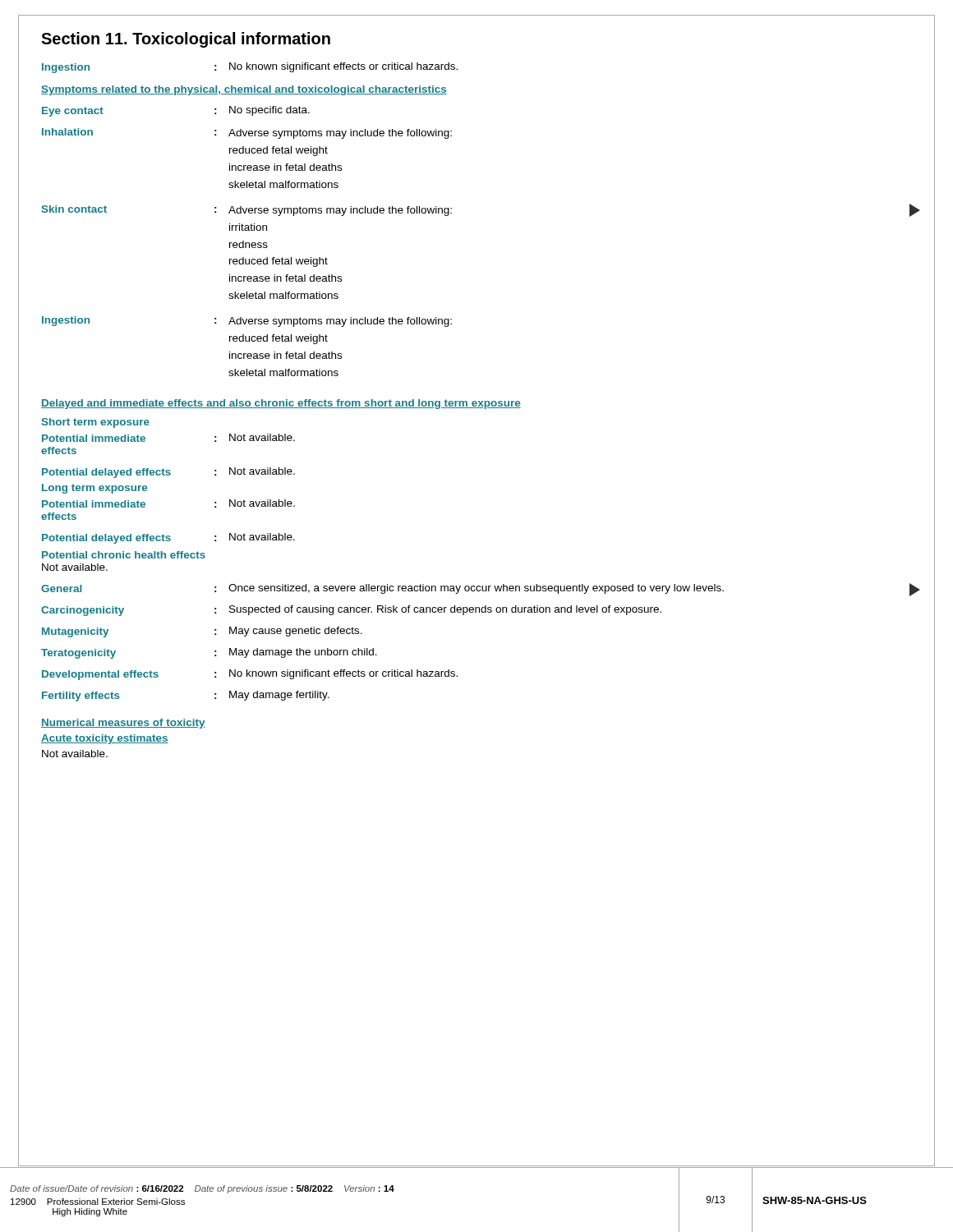953x1232 pixels.
Task: Select the region starting "Ingestion : Adverse symptoms may"
Action: pos(247,322)
